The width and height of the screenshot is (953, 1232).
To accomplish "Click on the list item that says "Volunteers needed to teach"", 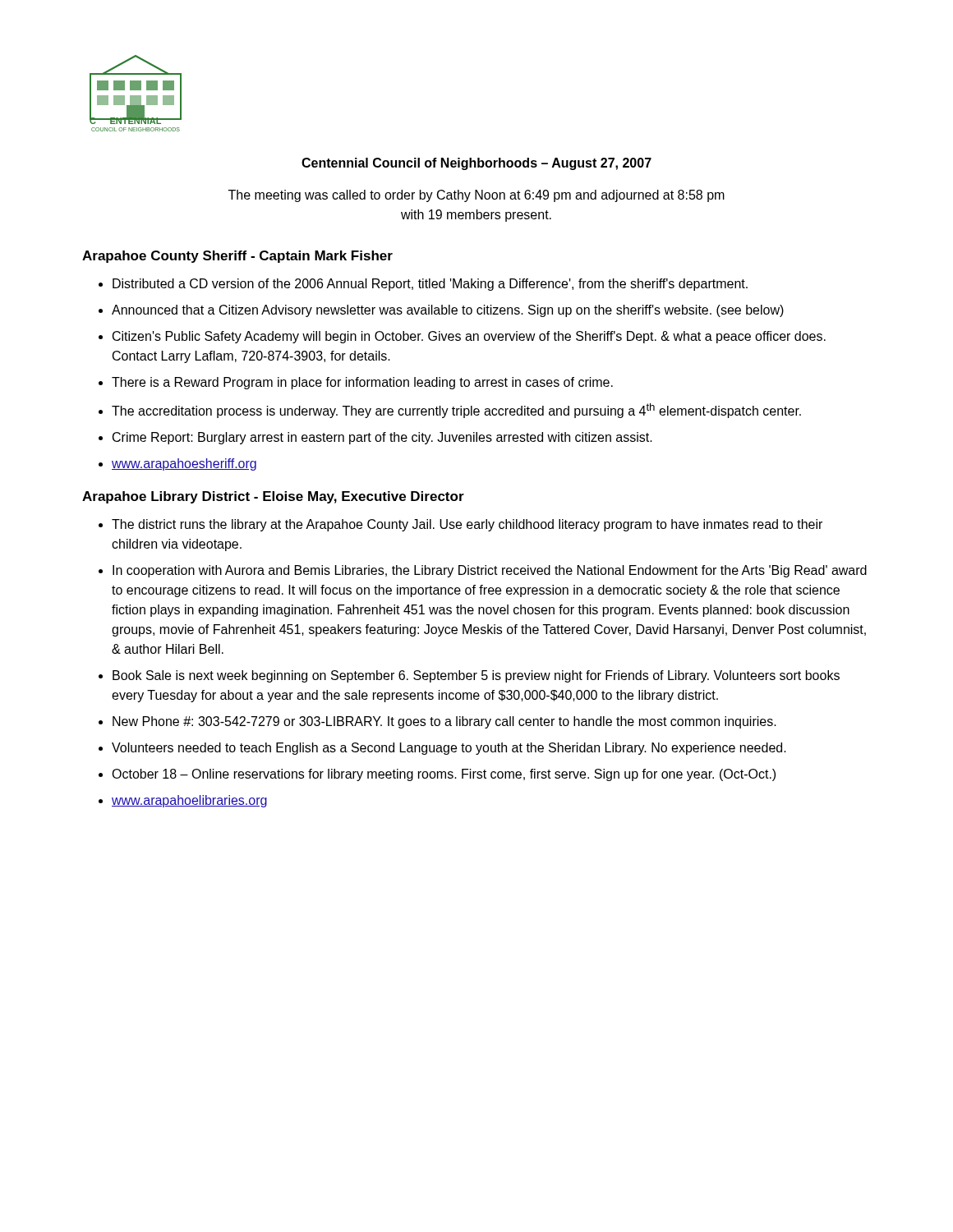I will (x=491, y=749).
